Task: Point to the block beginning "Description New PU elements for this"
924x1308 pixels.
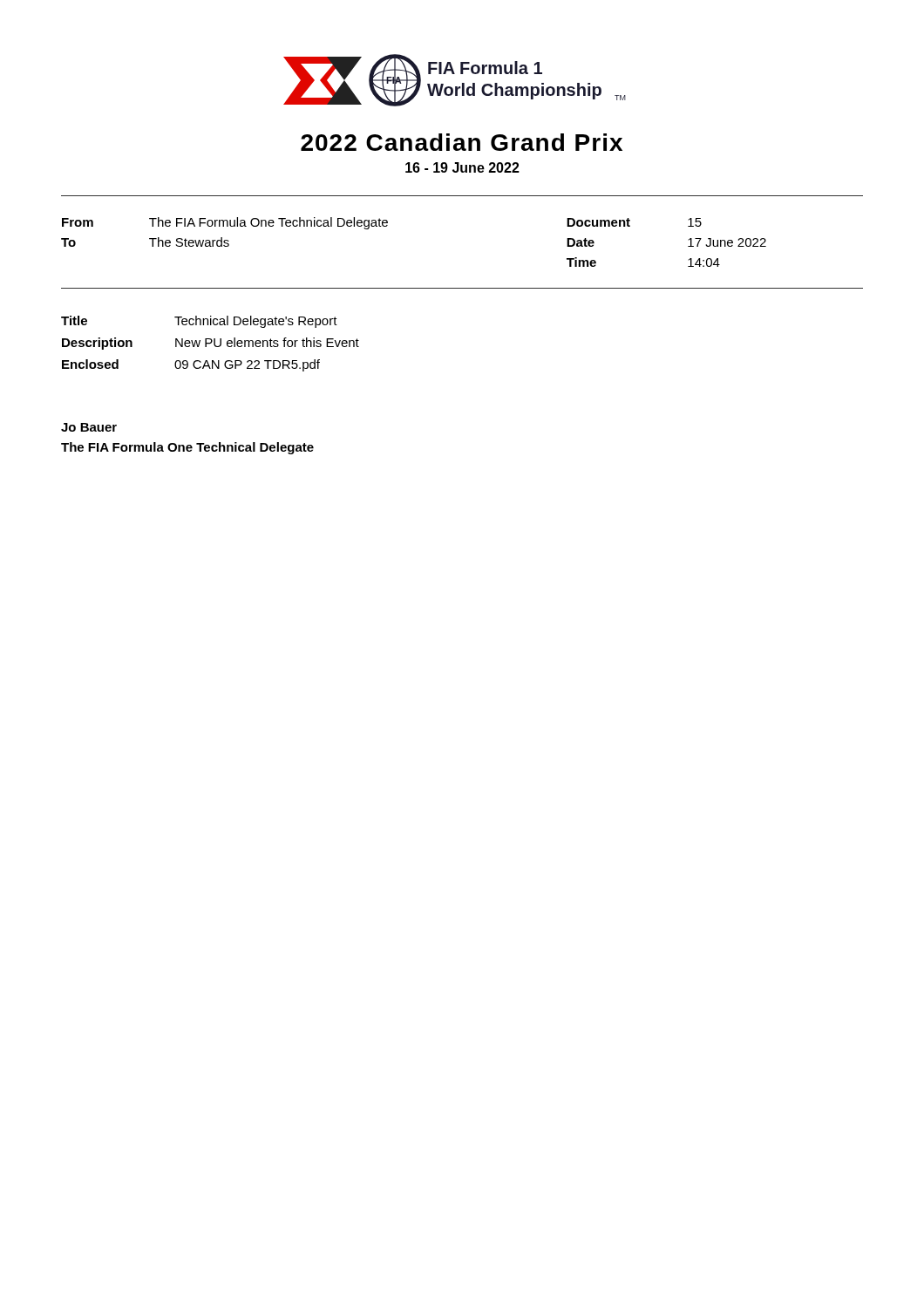Action: [210, 342]
